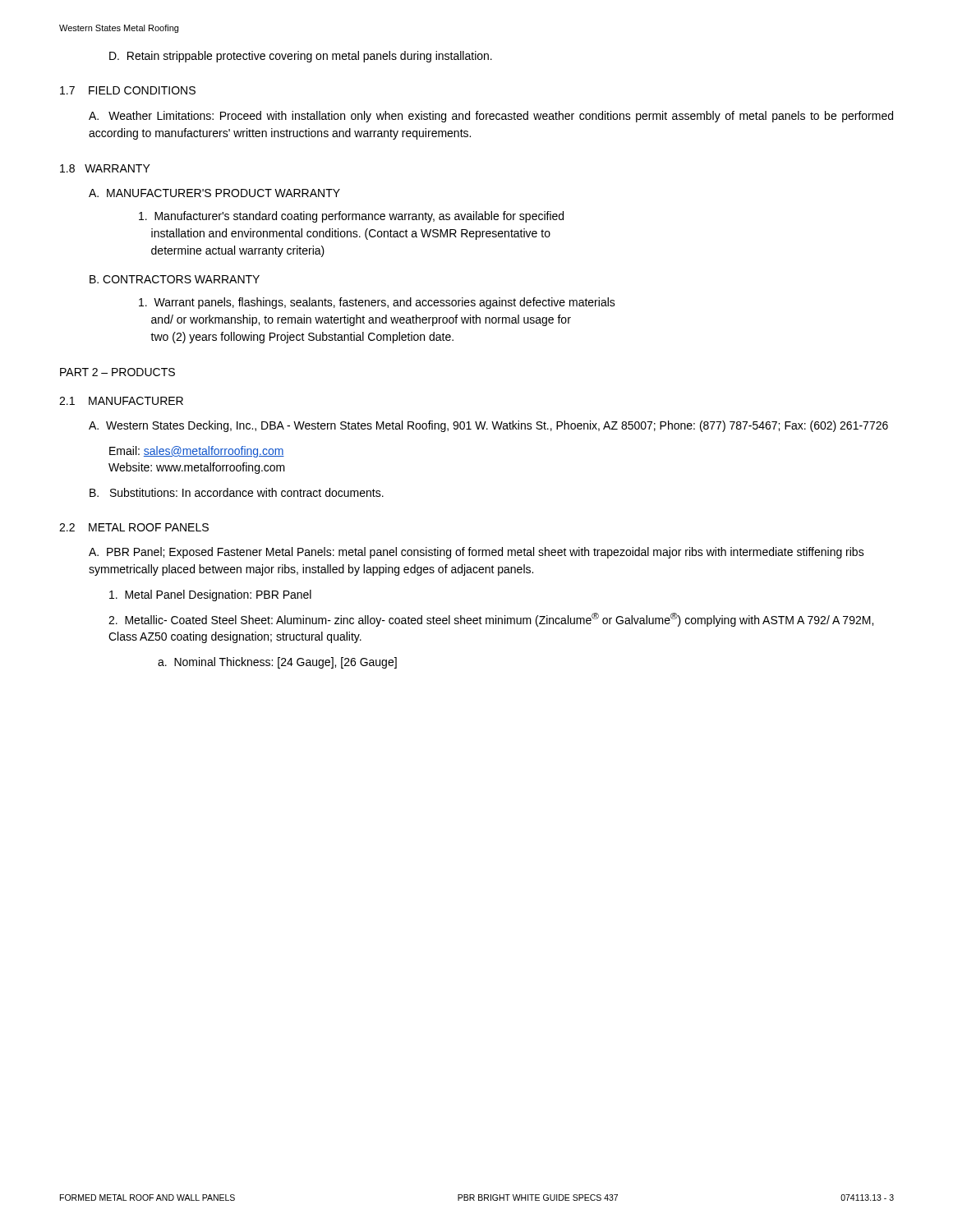Viewport: 953px width, 1232px height.
Task: Select the element starting "1.8 WARRANTY"
Action: coord(105,168)
